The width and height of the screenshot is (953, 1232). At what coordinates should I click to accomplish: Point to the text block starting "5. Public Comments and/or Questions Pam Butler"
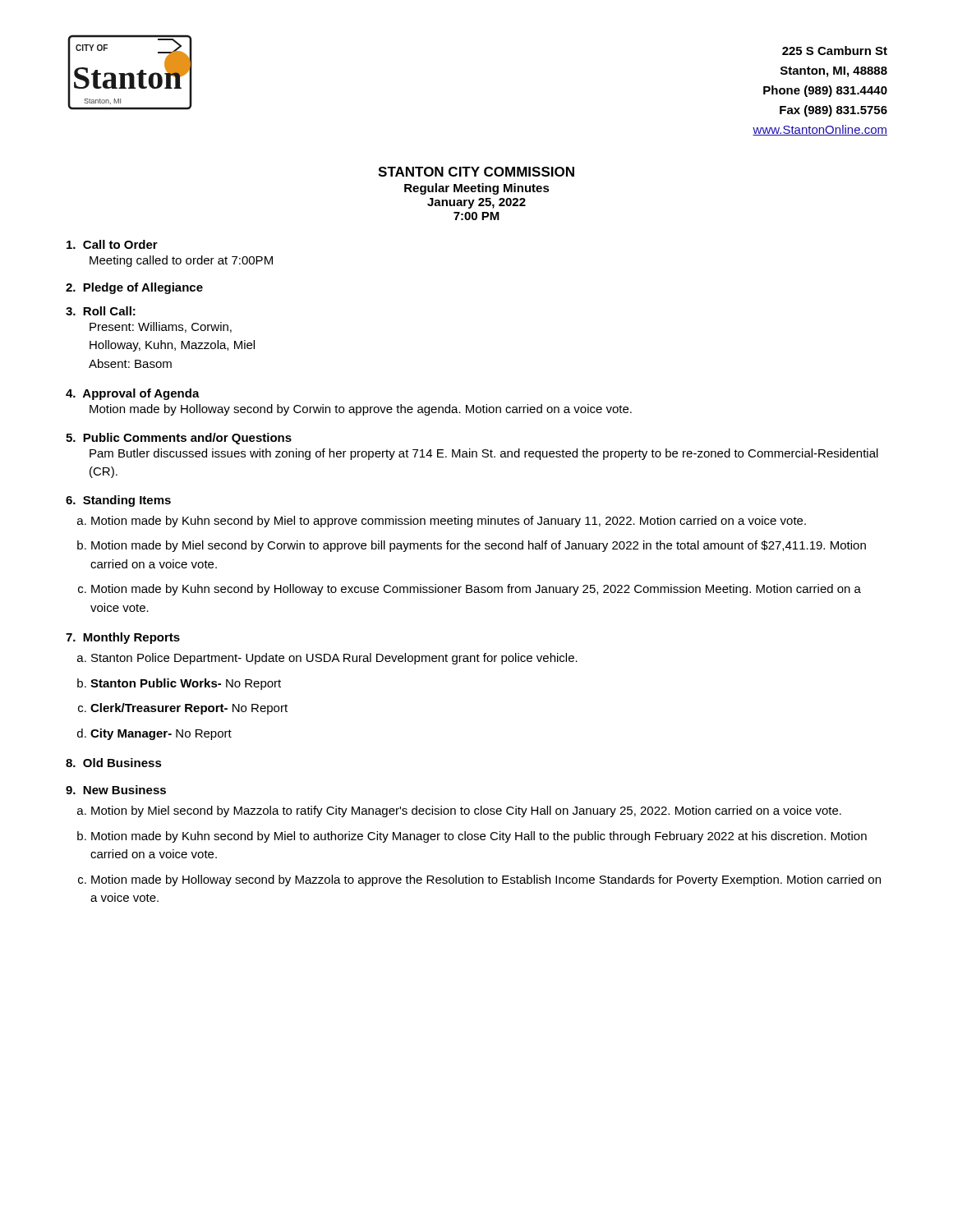tap(476, 455)
